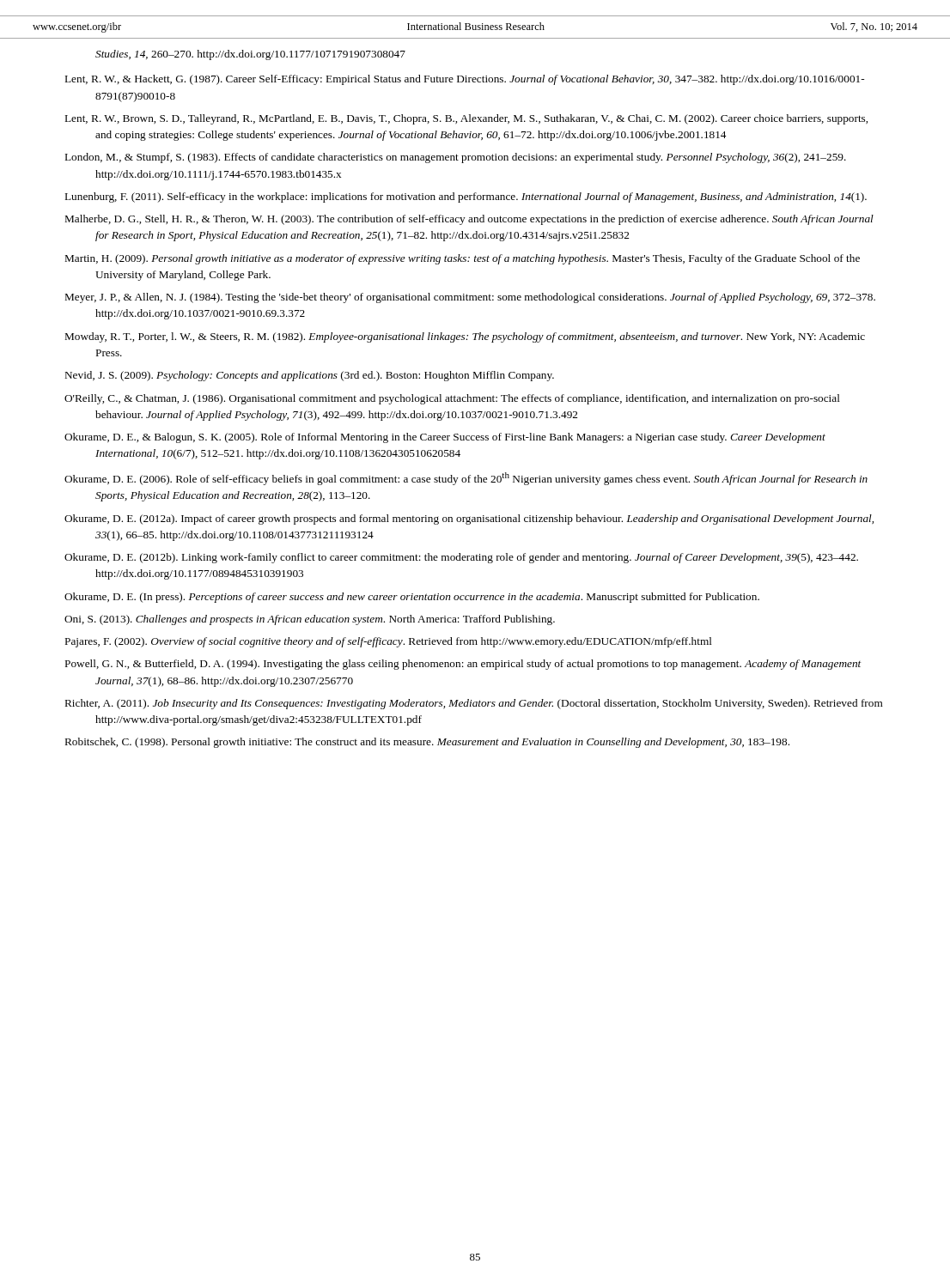Find the list item with the text "Lent, R. W., & Hackett, G."
The width and height of the screenshot is (950, 1288).
coord(465,87)
